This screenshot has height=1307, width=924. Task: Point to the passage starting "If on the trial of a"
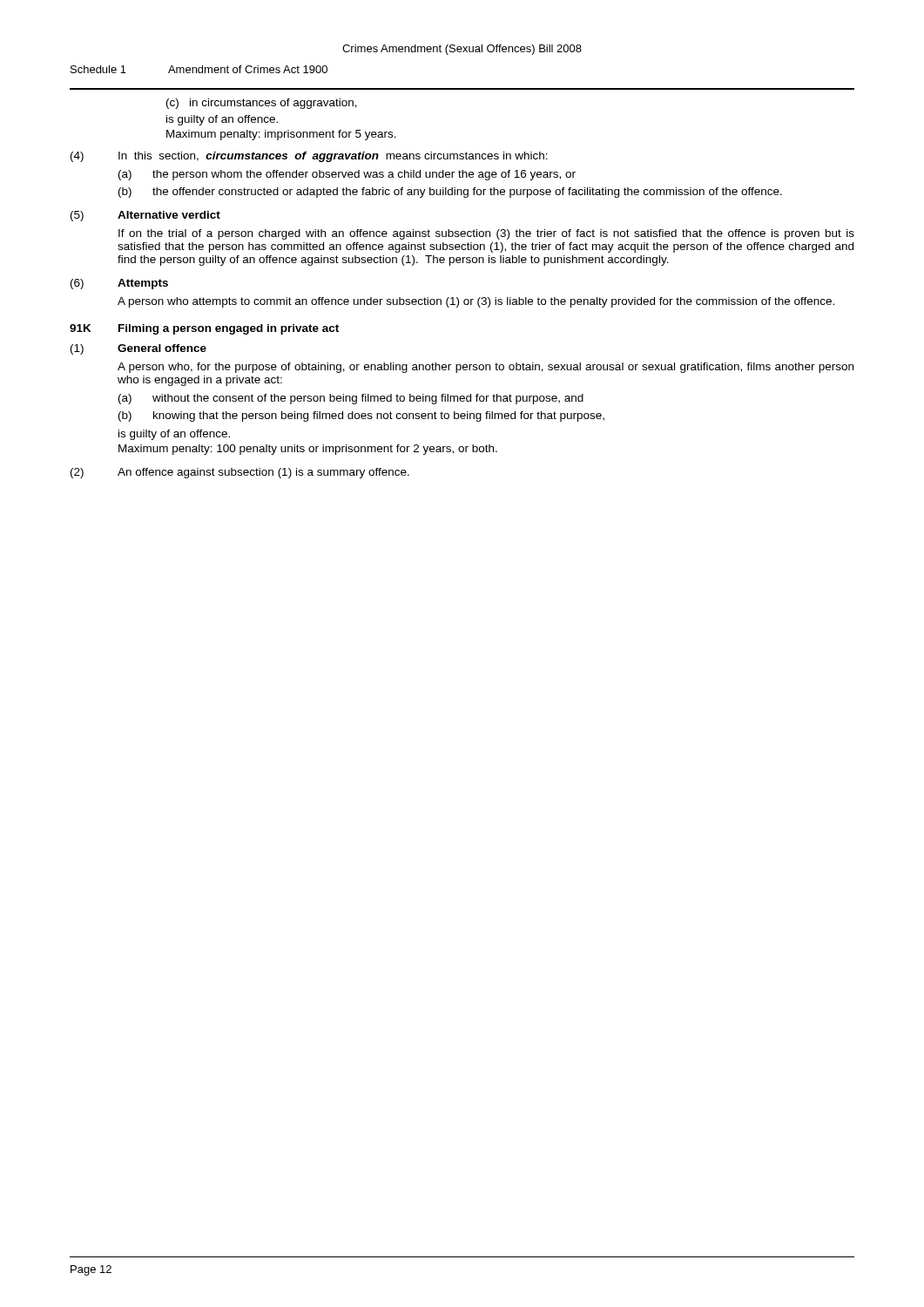point(486,246)
